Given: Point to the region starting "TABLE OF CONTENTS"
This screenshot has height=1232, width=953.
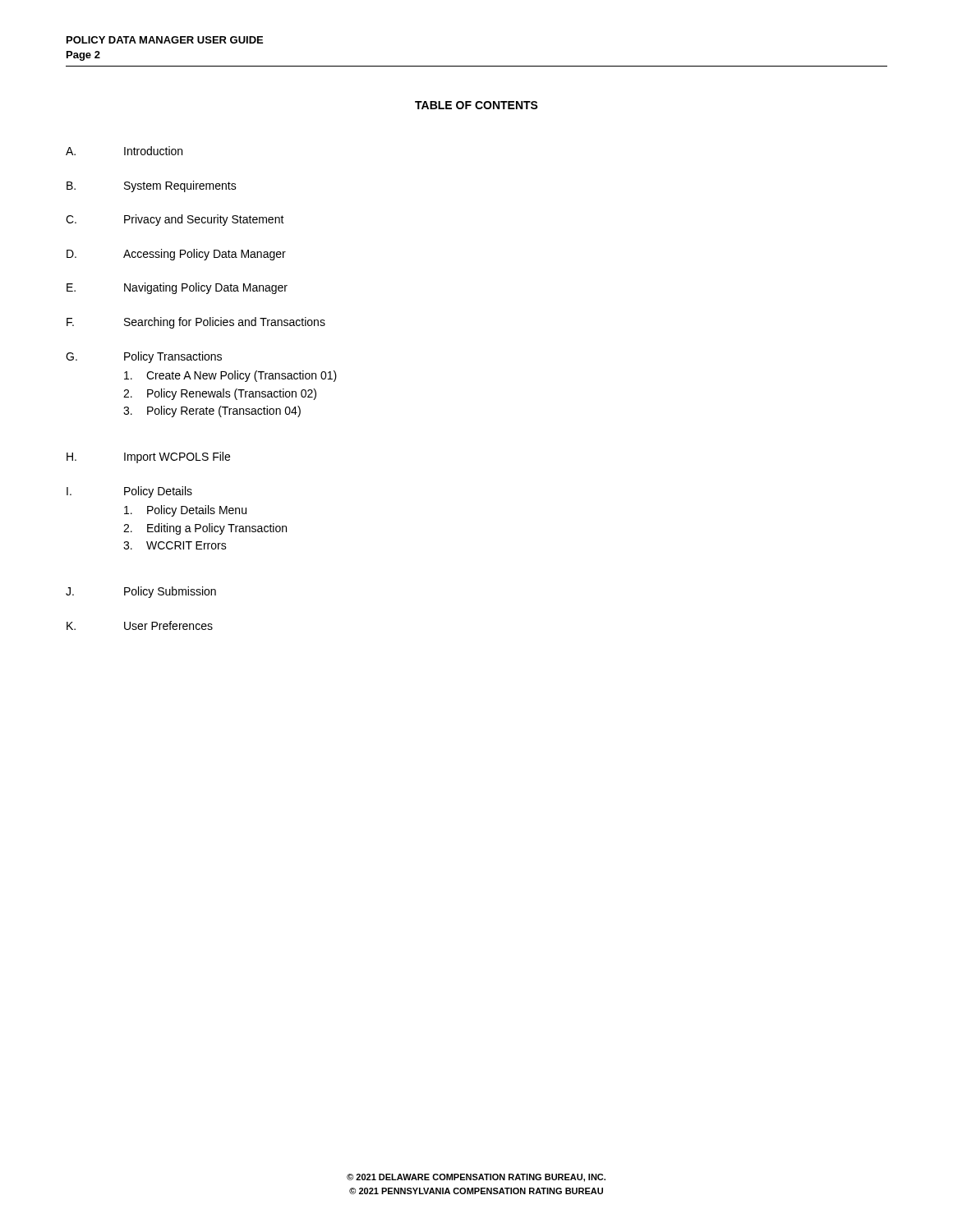Looking at the screenshot, I should coord(476,105).
